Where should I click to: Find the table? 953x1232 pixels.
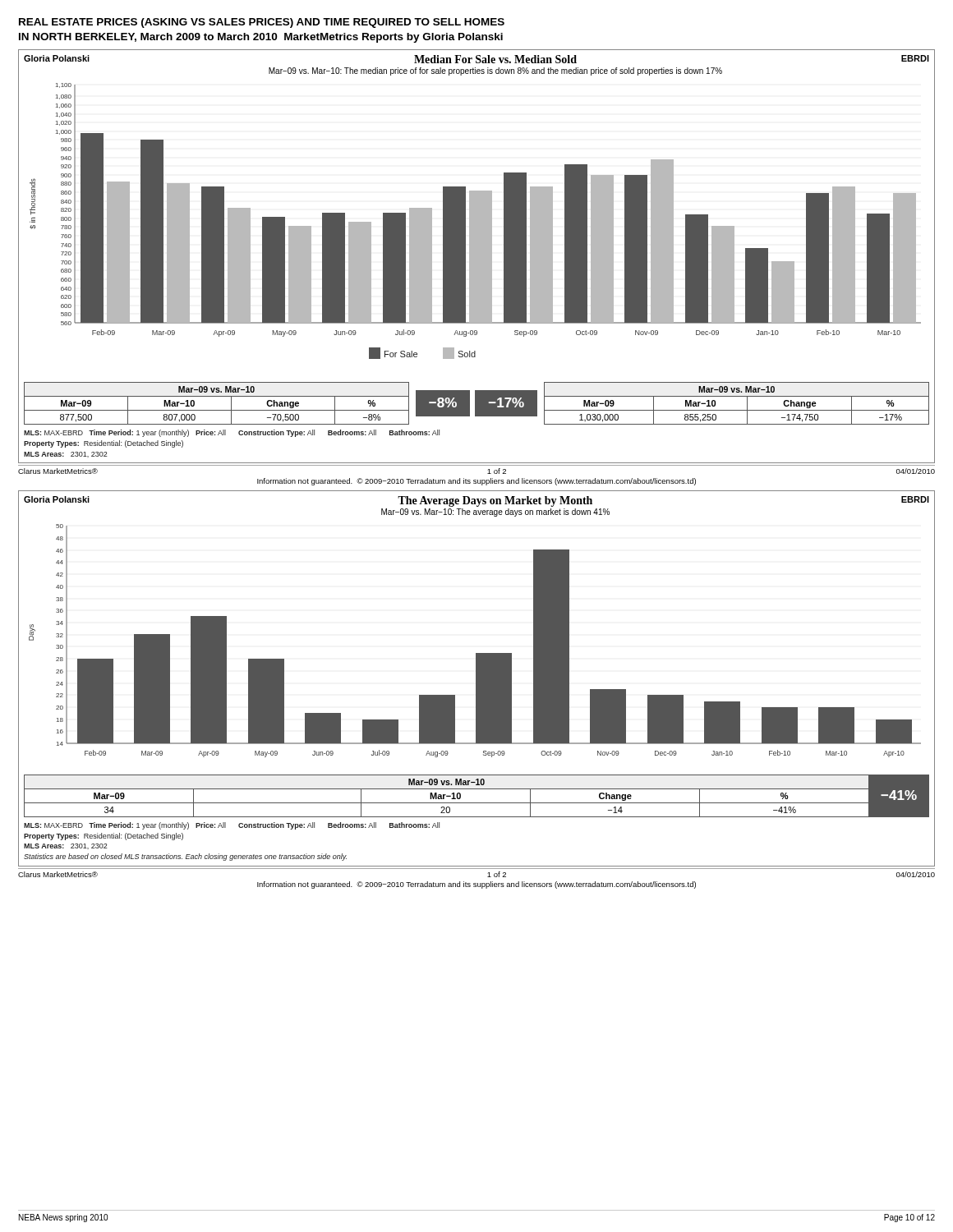point(476,796)
